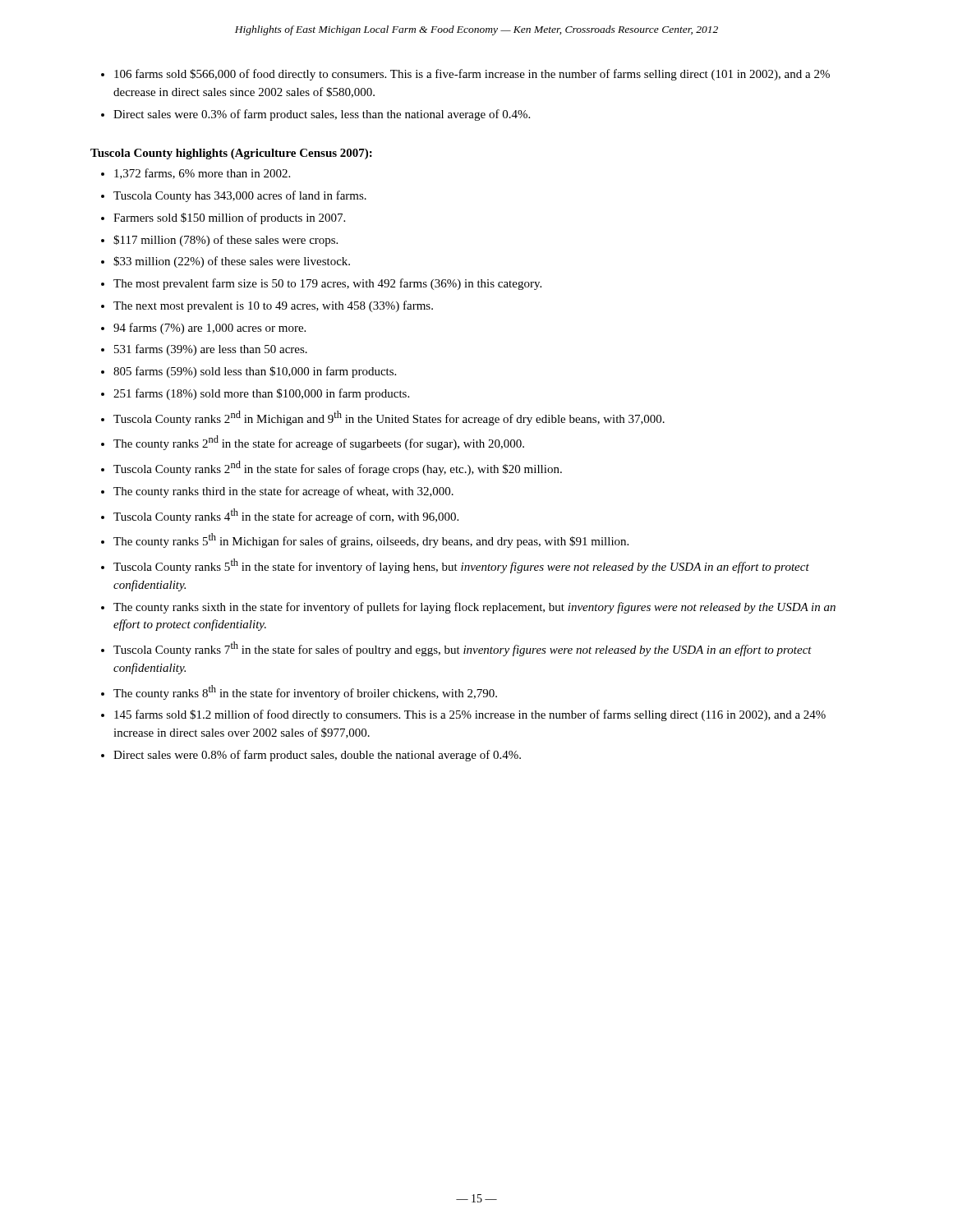Locate the list item that reads "145 farms sold $1.2 million"
This screenshot has height=1232, width=953.
[470, 724]
